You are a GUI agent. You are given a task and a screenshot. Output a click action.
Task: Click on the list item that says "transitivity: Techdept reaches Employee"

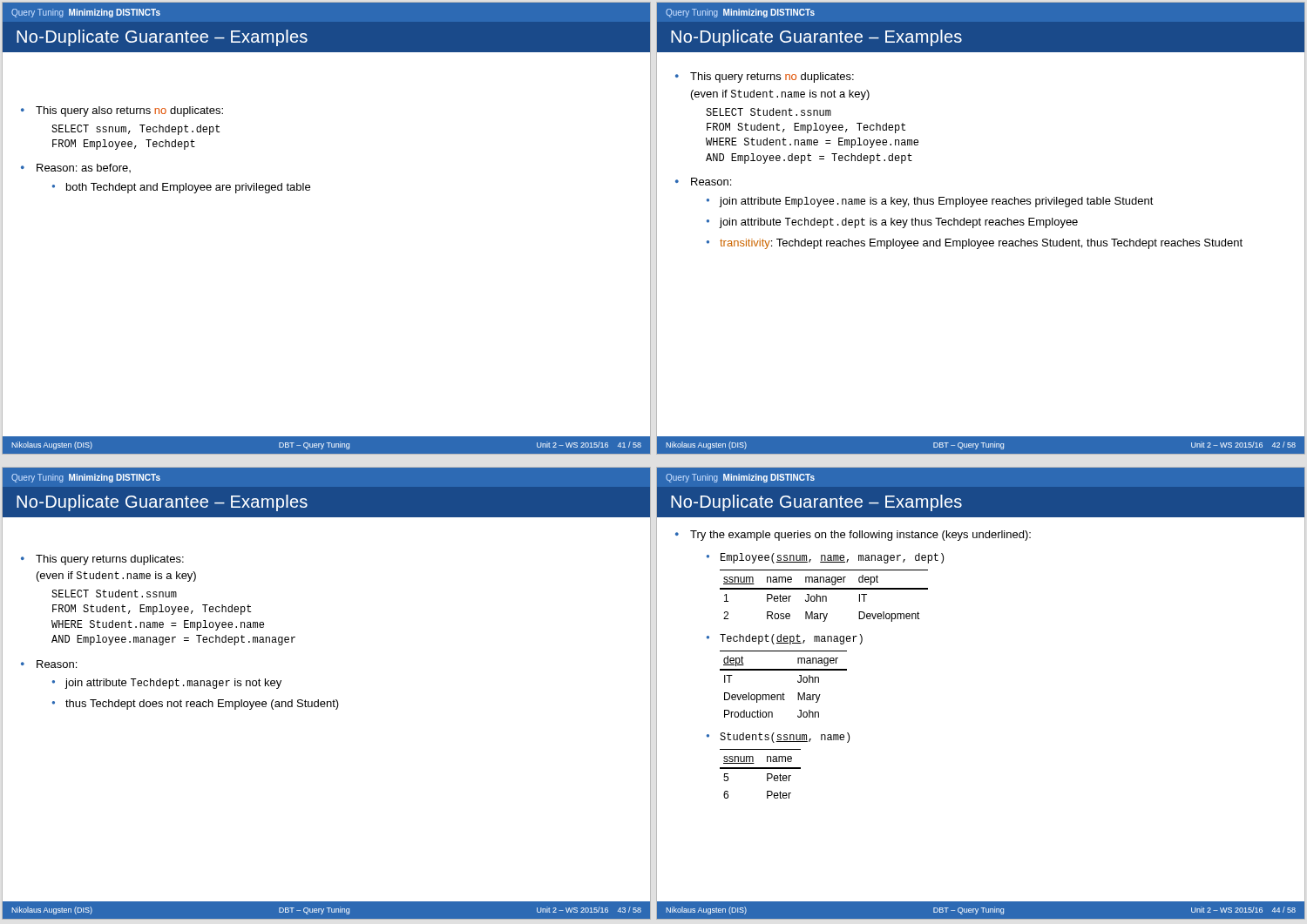[981, 242]
